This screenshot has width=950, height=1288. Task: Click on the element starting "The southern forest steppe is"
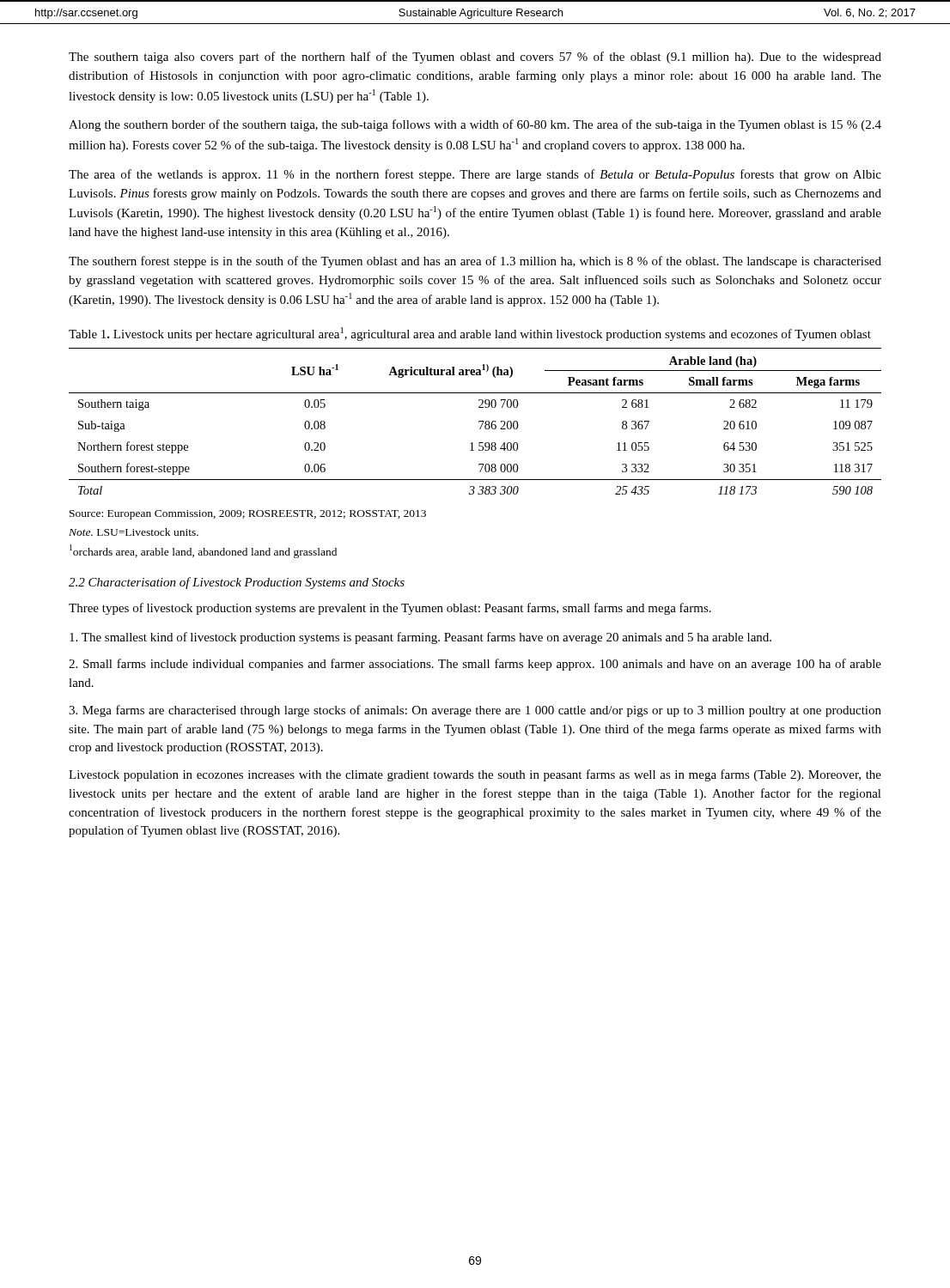475,281
